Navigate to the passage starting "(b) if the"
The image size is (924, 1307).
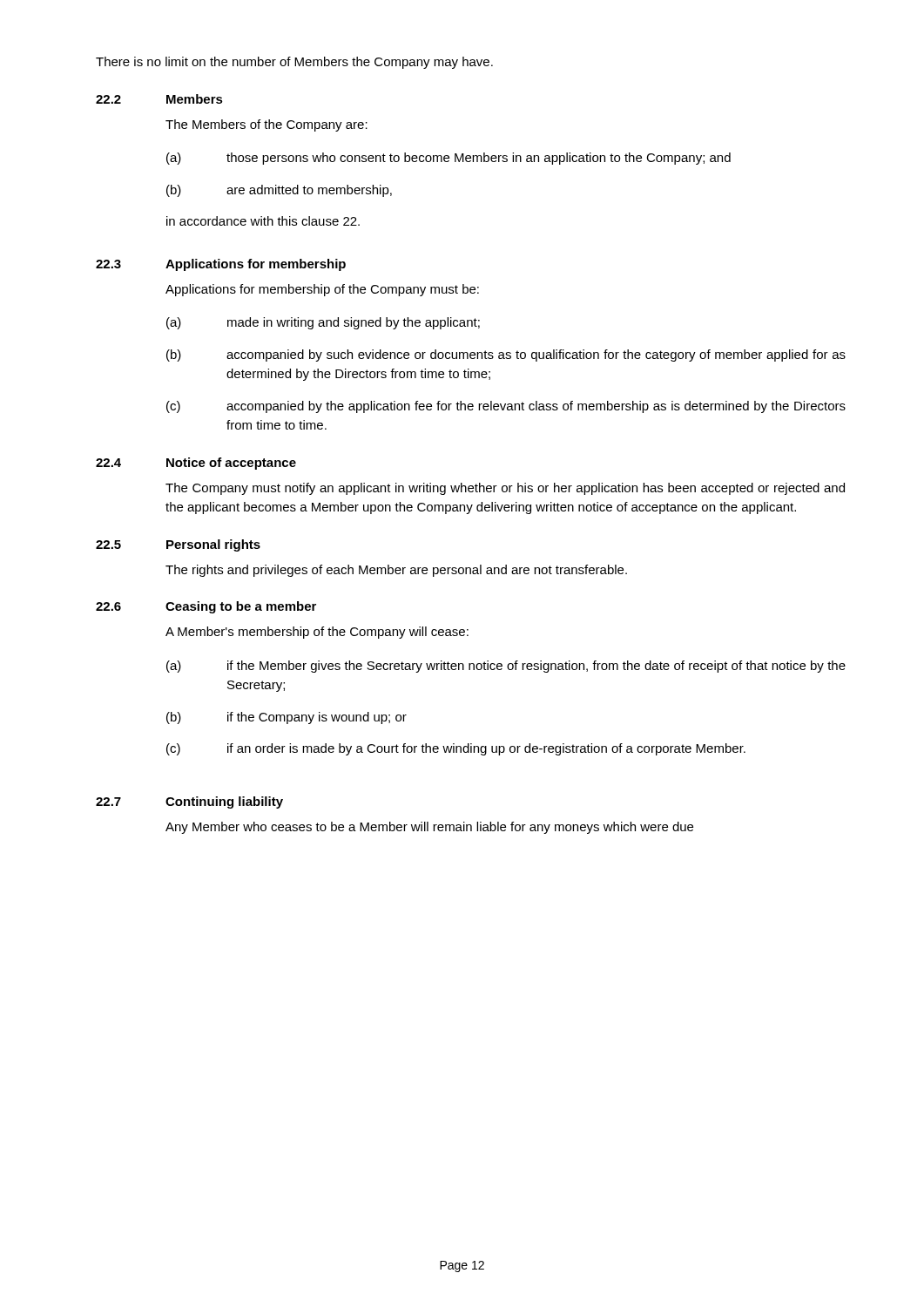click(287, 718)
